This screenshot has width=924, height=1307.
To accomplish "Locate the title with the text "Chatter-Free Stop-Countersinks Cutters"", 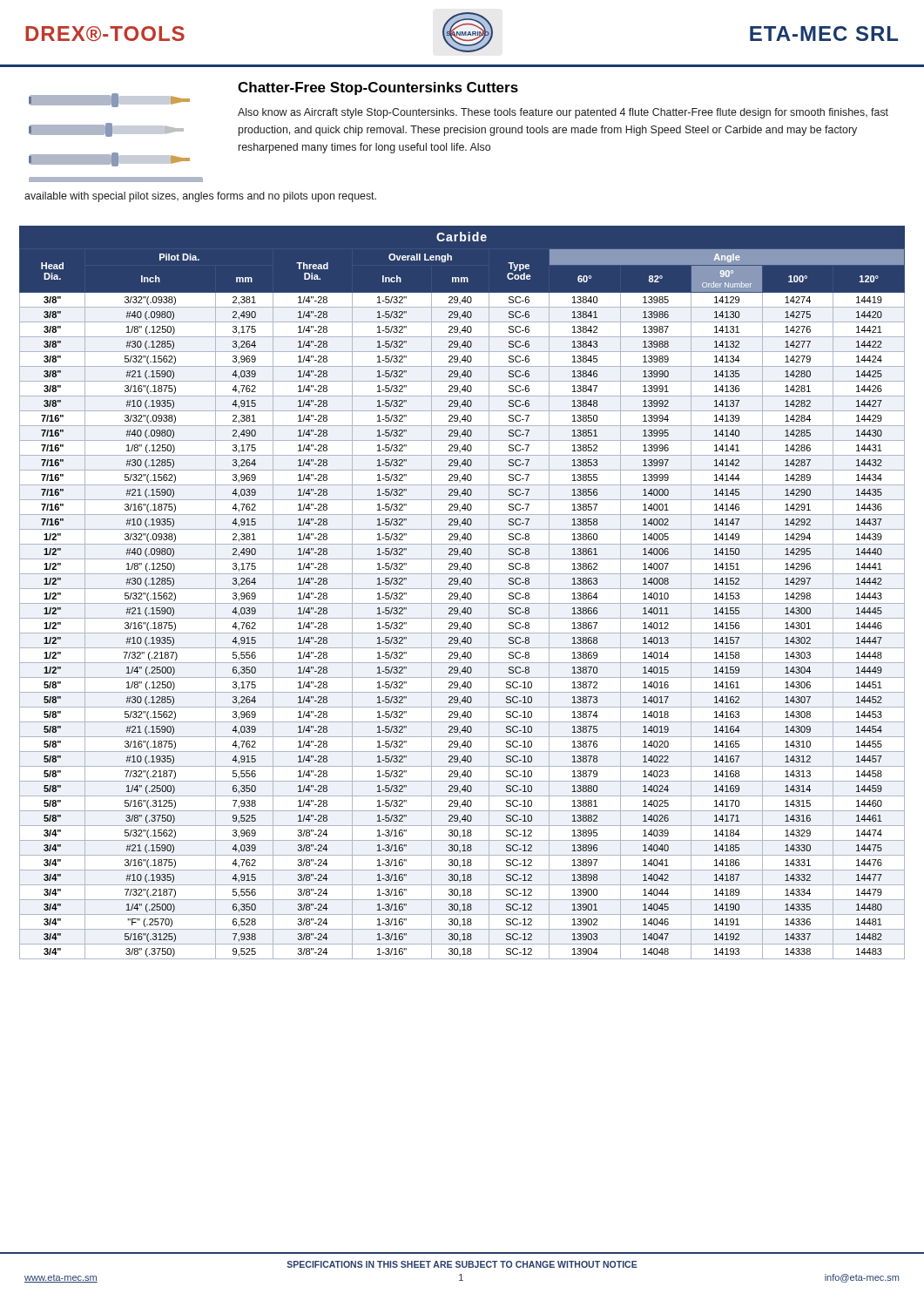I will [378, 88].
